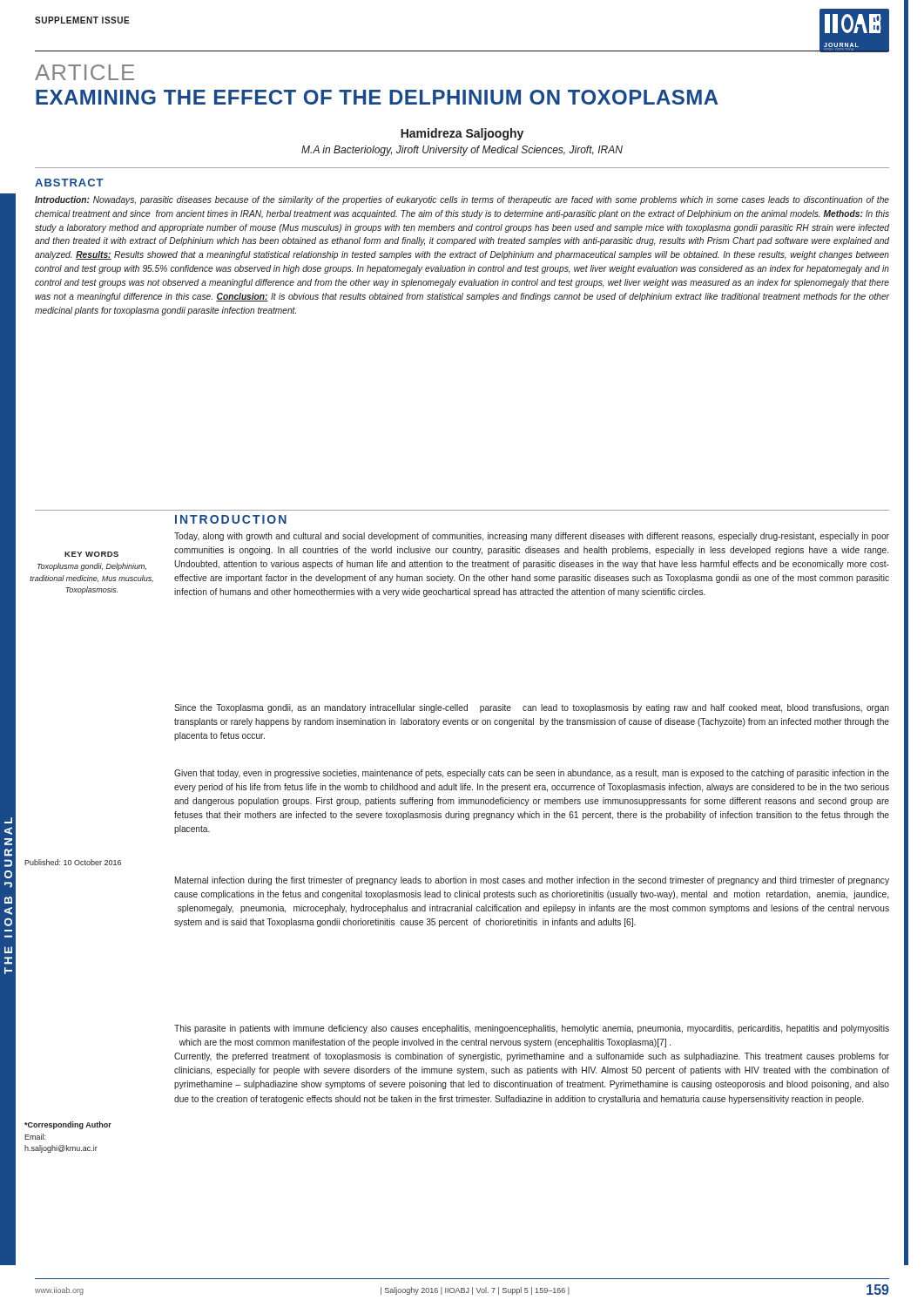Select the text that reads "Corresponding Author Email: h.saljoghi@kmu.ac.ir"

click(92, 1137)
